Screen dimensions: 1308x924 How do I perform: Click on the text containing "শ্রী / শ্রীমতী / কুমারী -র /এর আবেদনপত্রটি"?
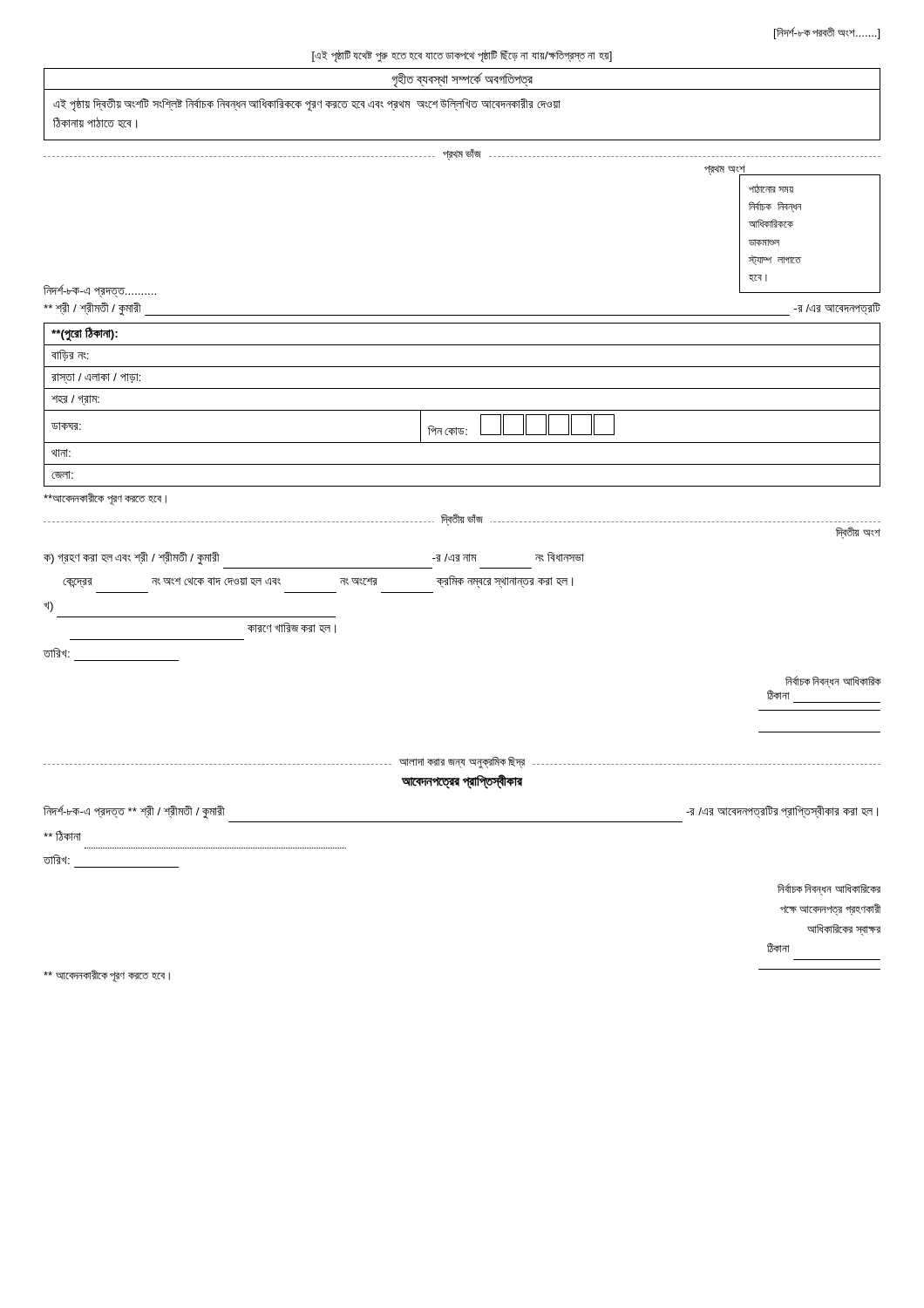[462, 308]
